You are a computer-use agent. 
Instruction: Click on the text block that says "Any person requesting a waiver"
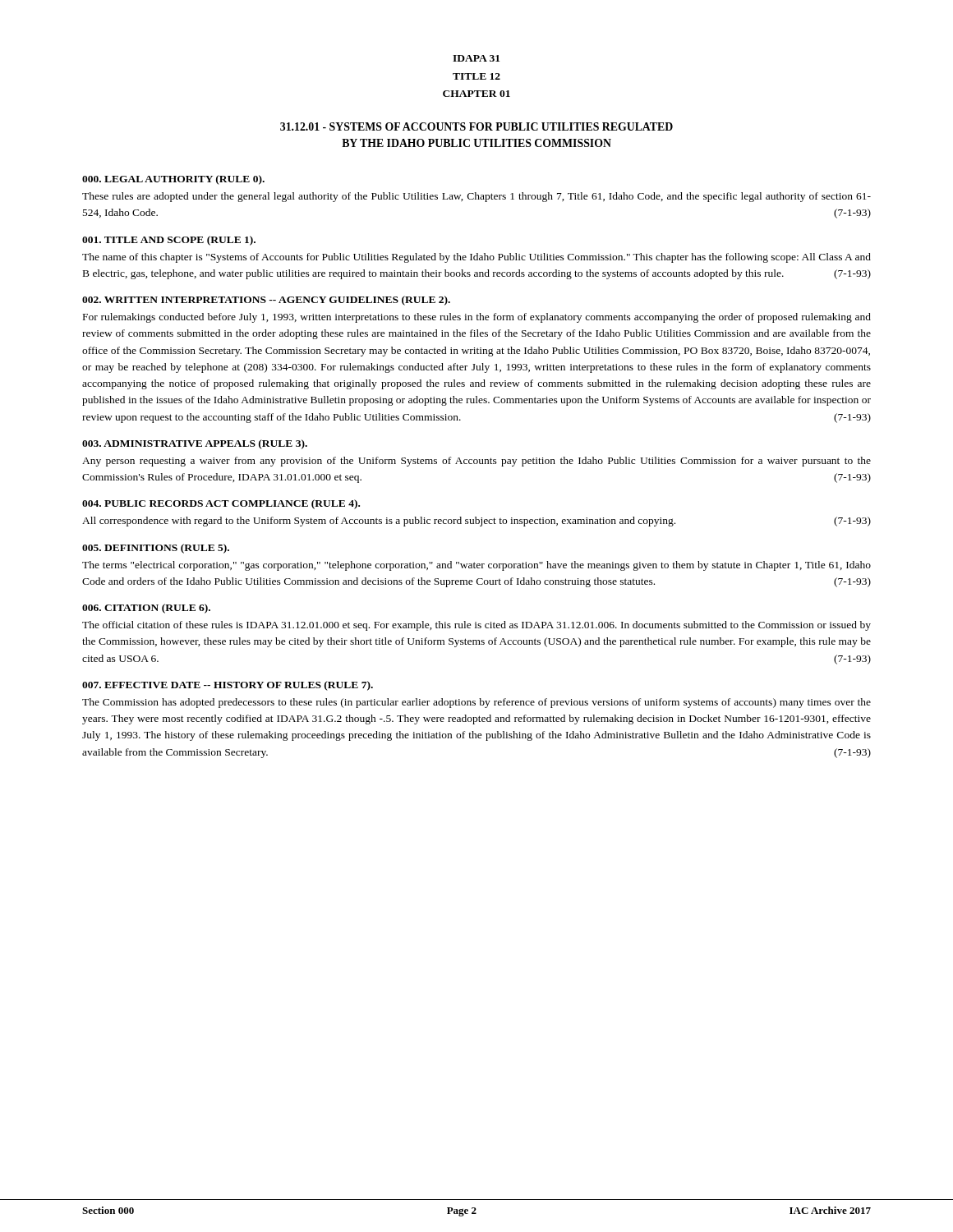[x=476, y=470]
